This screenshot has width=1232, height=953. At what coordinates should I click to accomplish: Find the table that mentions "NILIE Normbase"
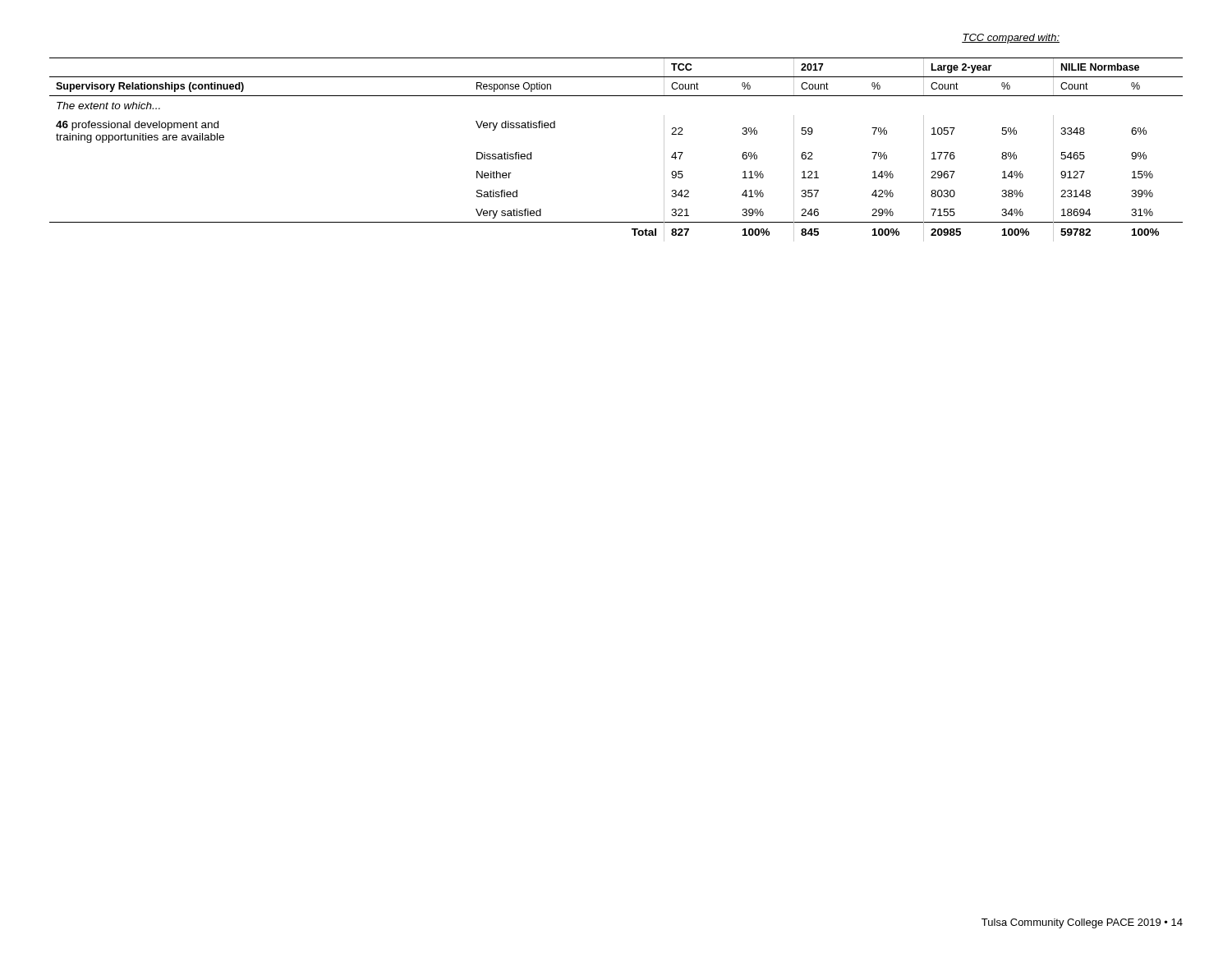pyautogui.click(x=616, y=149)
